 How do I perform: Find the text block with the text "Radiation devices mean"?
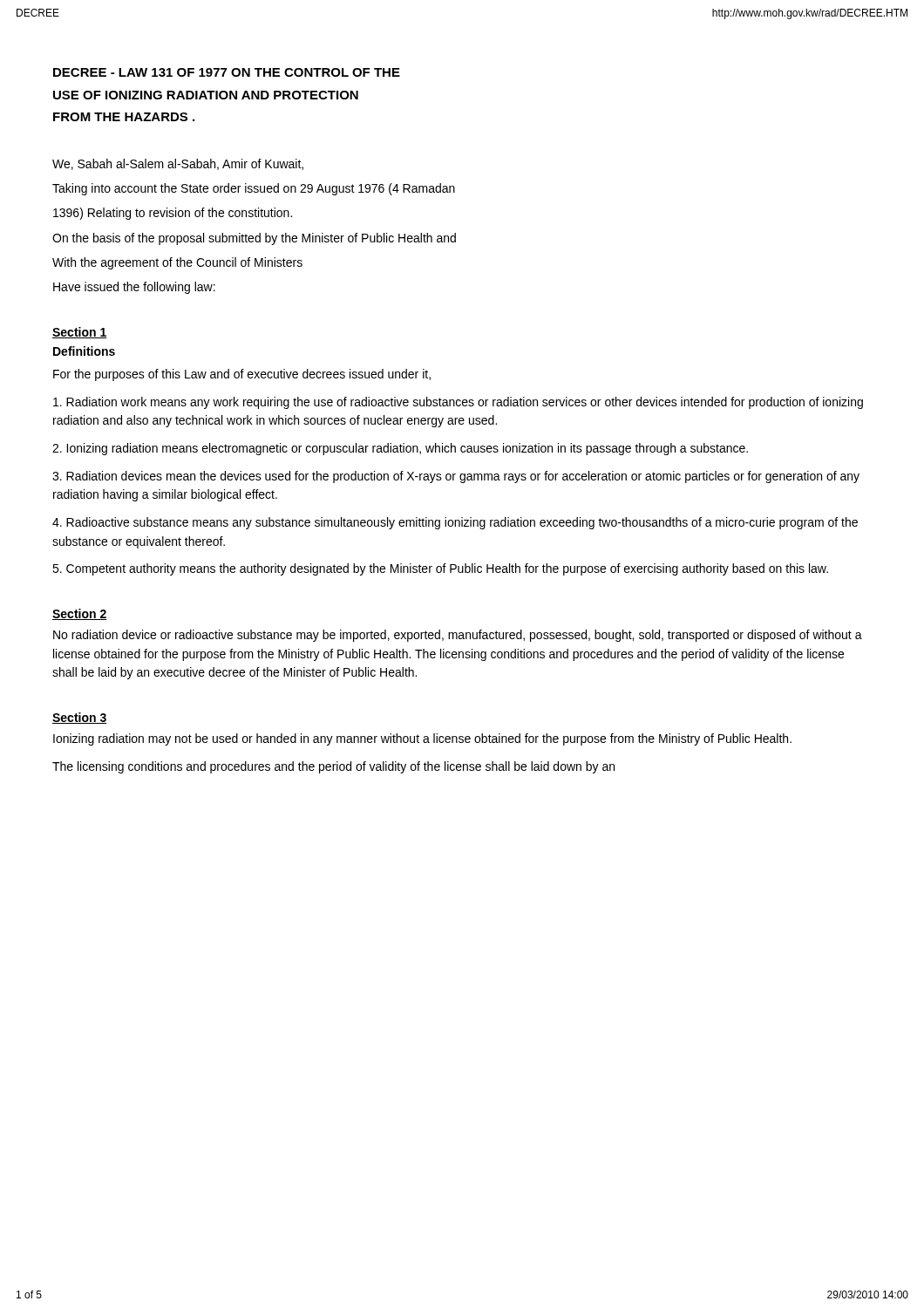(x=462, y=486)
